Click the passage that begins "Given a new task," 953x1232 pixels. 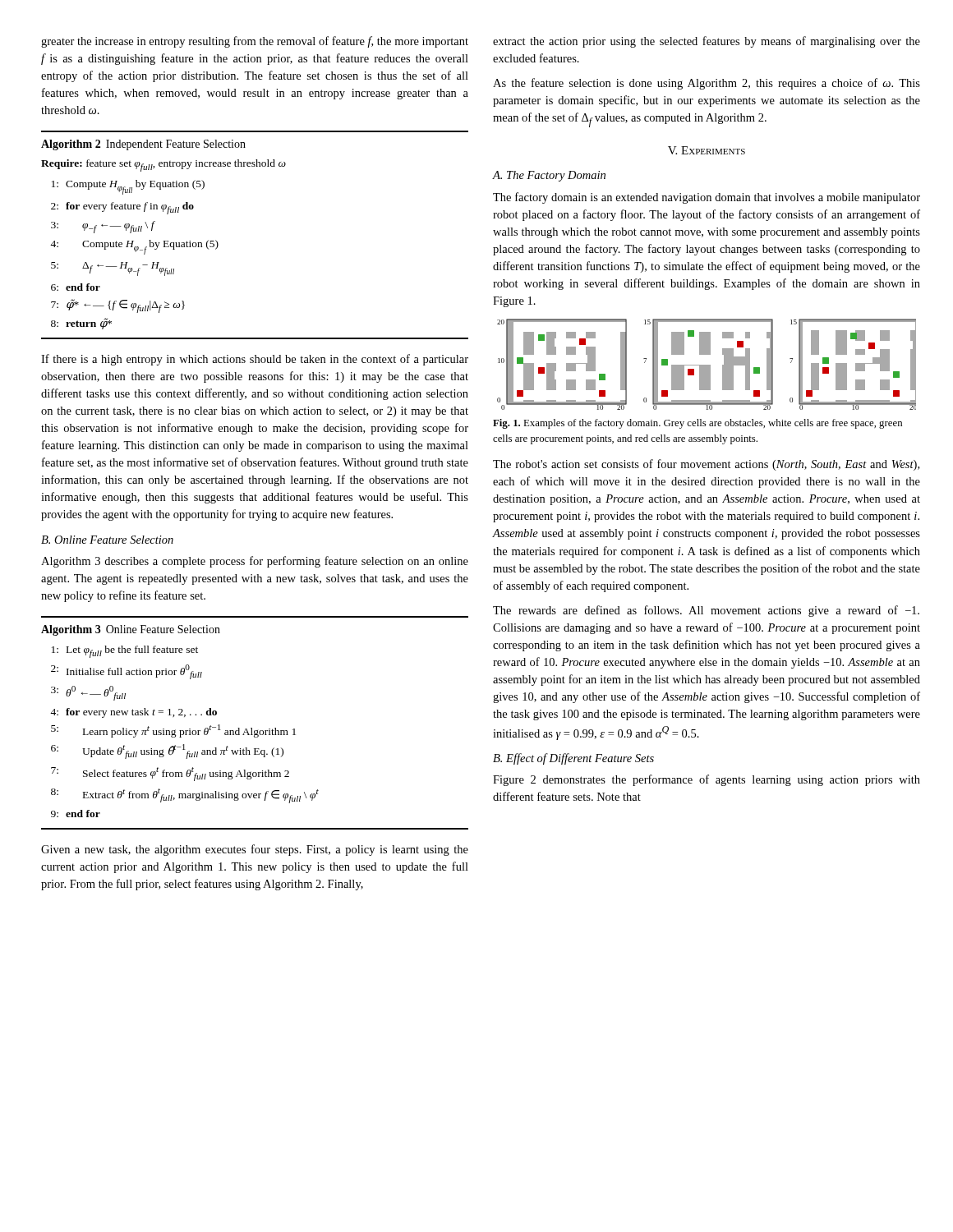[255, 867]
